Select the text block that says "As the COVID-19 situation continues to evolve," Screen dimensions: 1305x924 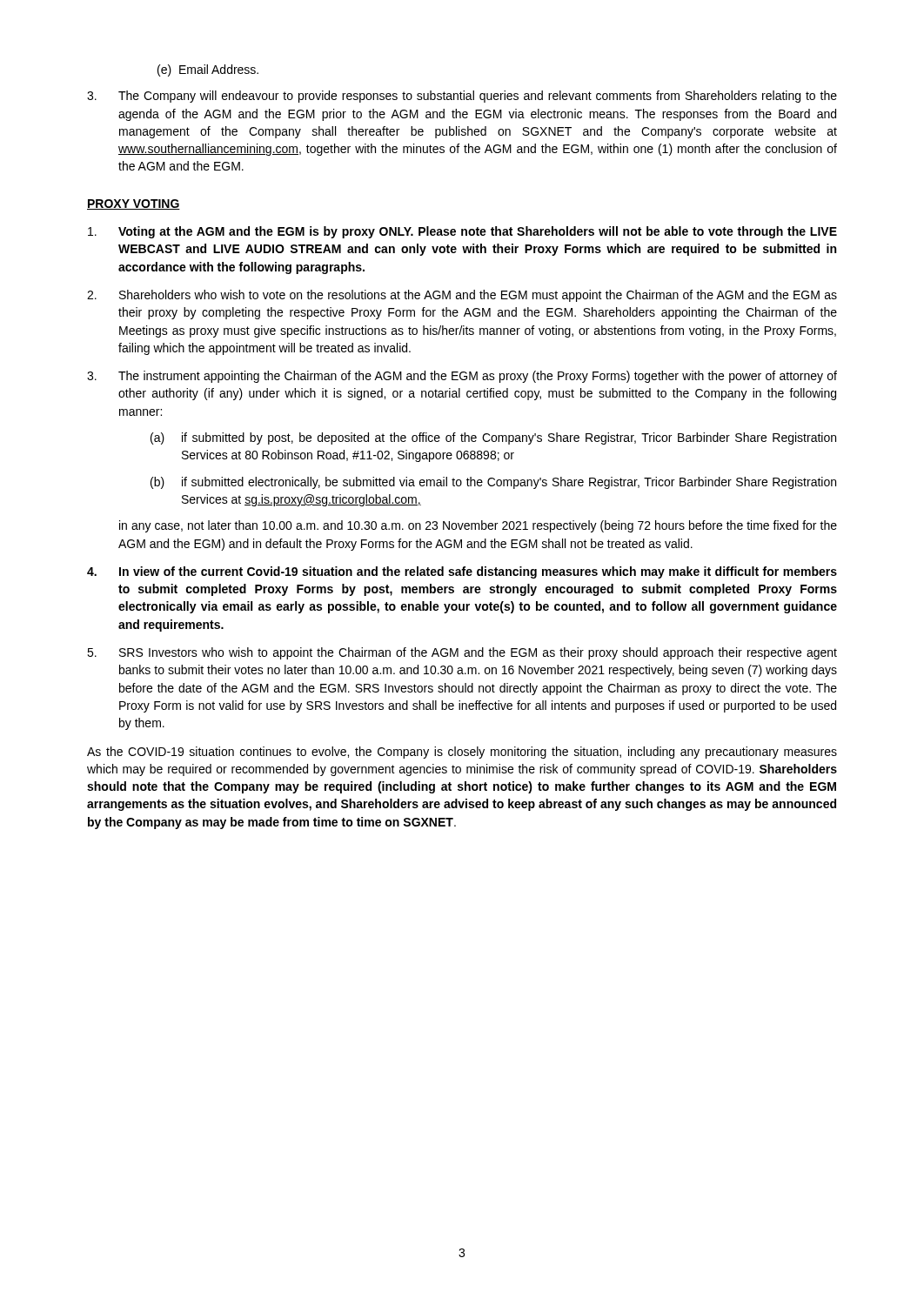[x=462, y=787]
